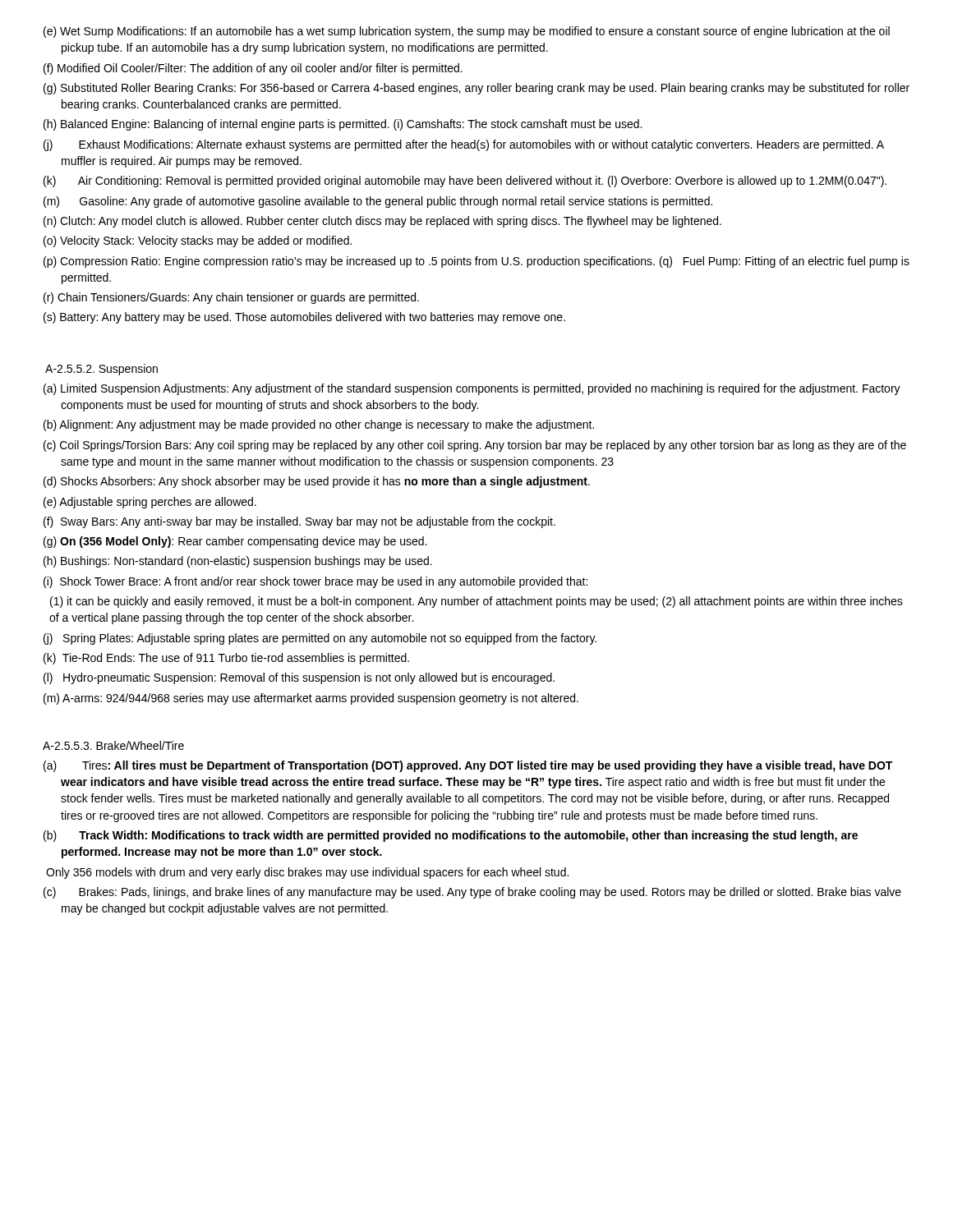
Task: Find the list item that says "(s) Battery: Any"
Action: coord(304,317)
